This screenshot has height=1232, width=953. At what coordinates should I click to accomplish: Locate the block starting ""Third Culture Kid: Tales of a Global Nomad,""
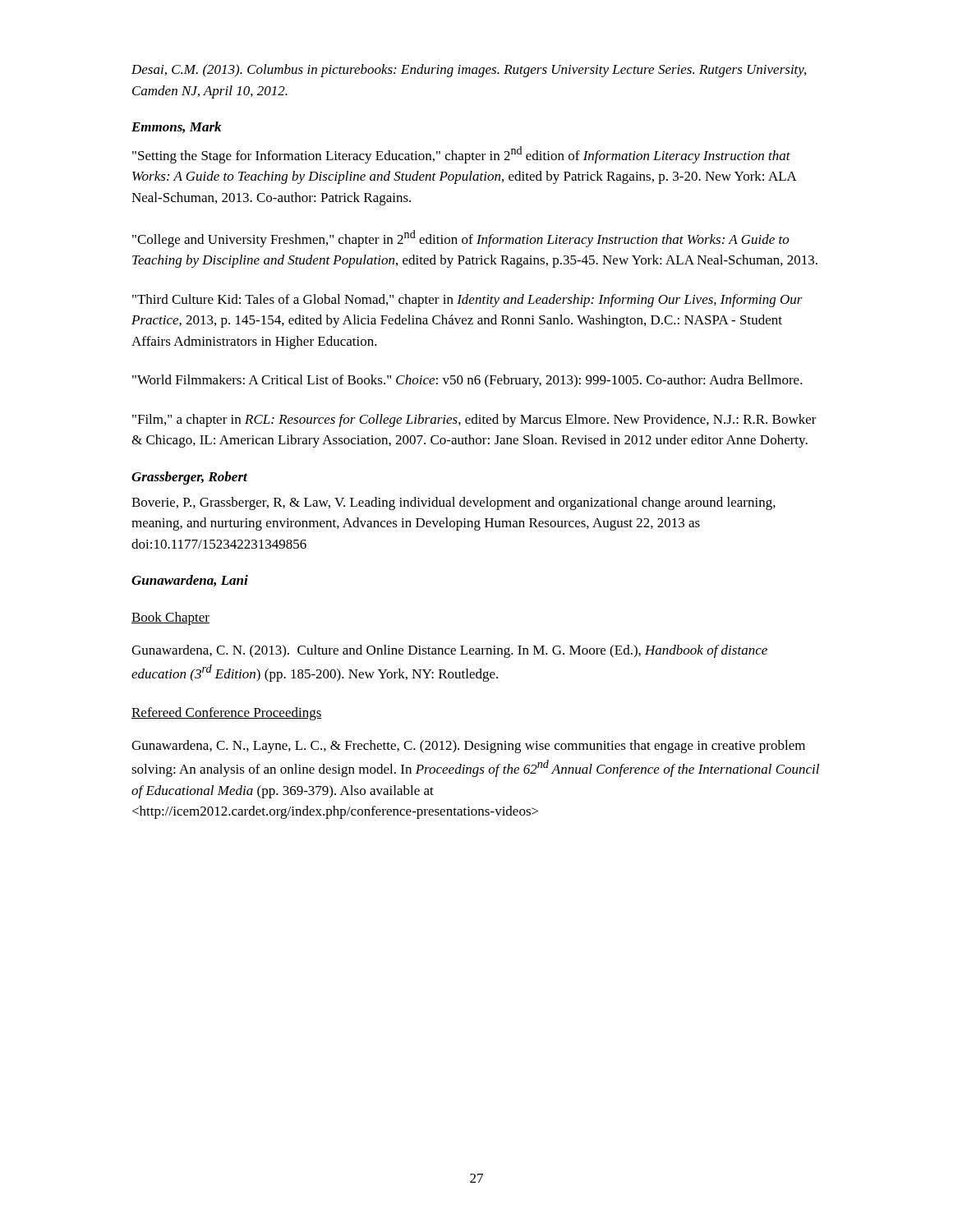(467, 320)
